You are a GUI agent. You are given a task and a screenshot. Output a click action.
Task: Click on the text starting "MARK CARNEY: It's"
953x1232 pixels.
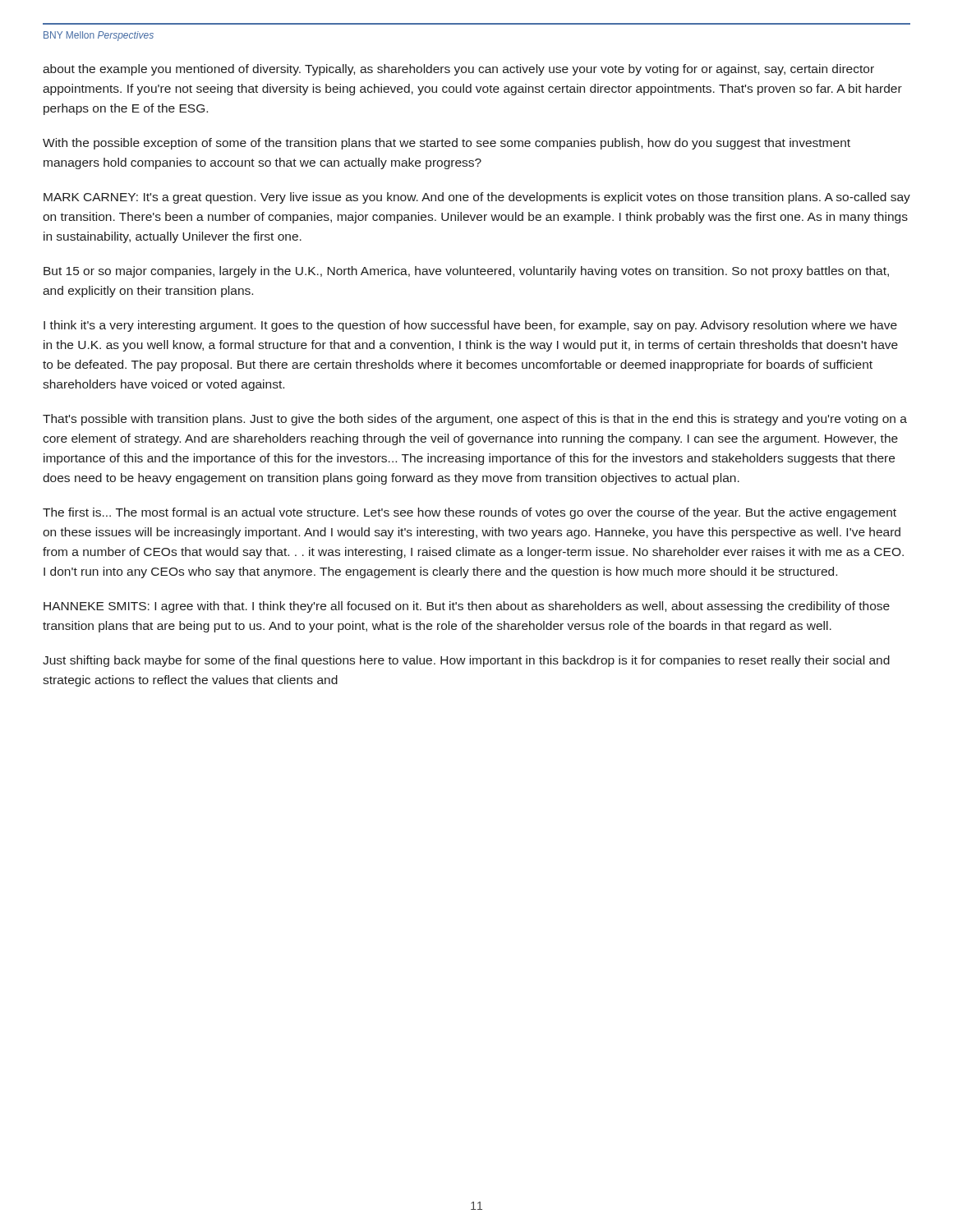(x=476, y=217)
